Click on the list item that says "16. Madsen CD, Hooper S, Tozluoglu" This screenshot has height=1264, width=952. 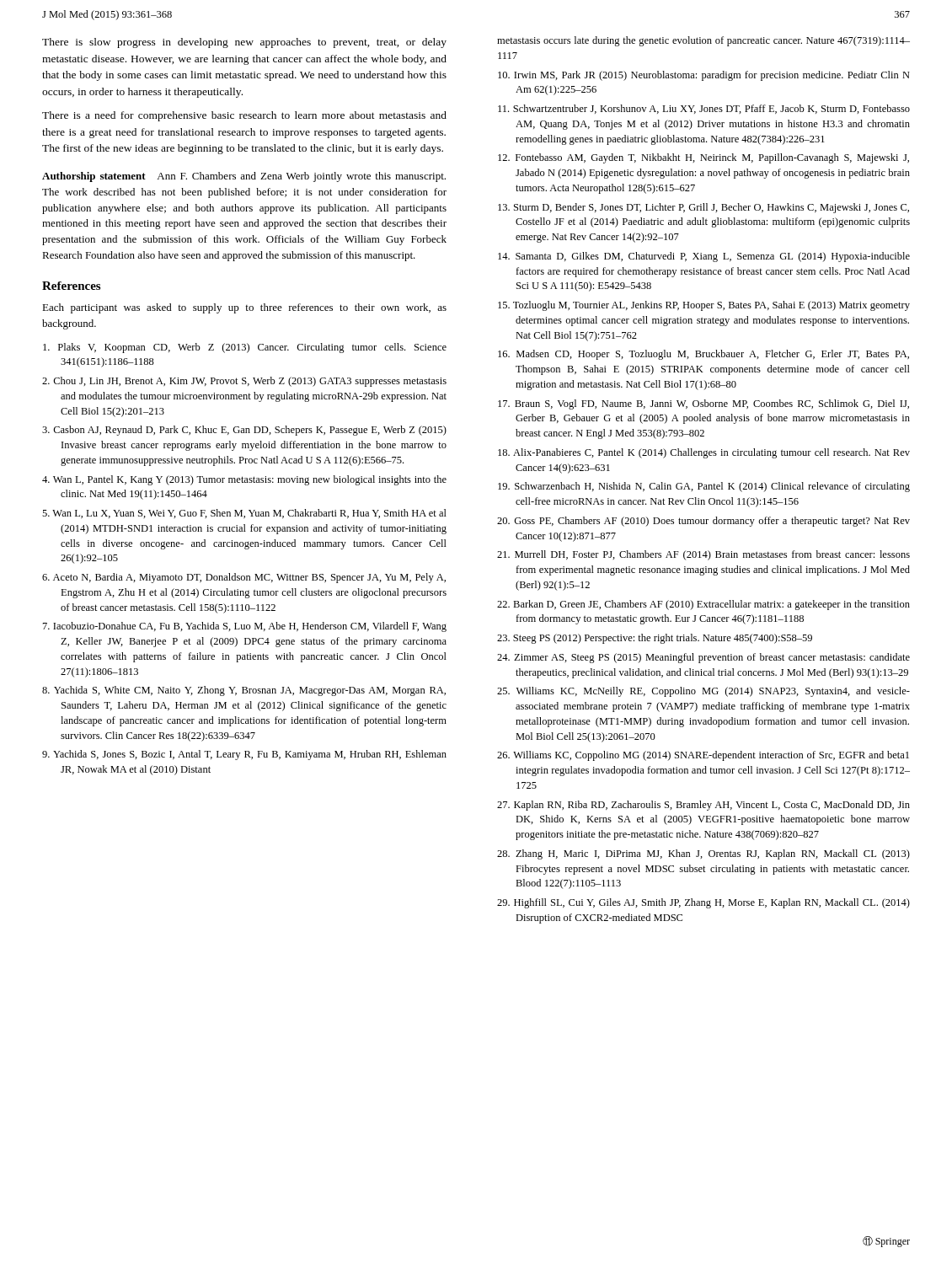pos(703,369)
